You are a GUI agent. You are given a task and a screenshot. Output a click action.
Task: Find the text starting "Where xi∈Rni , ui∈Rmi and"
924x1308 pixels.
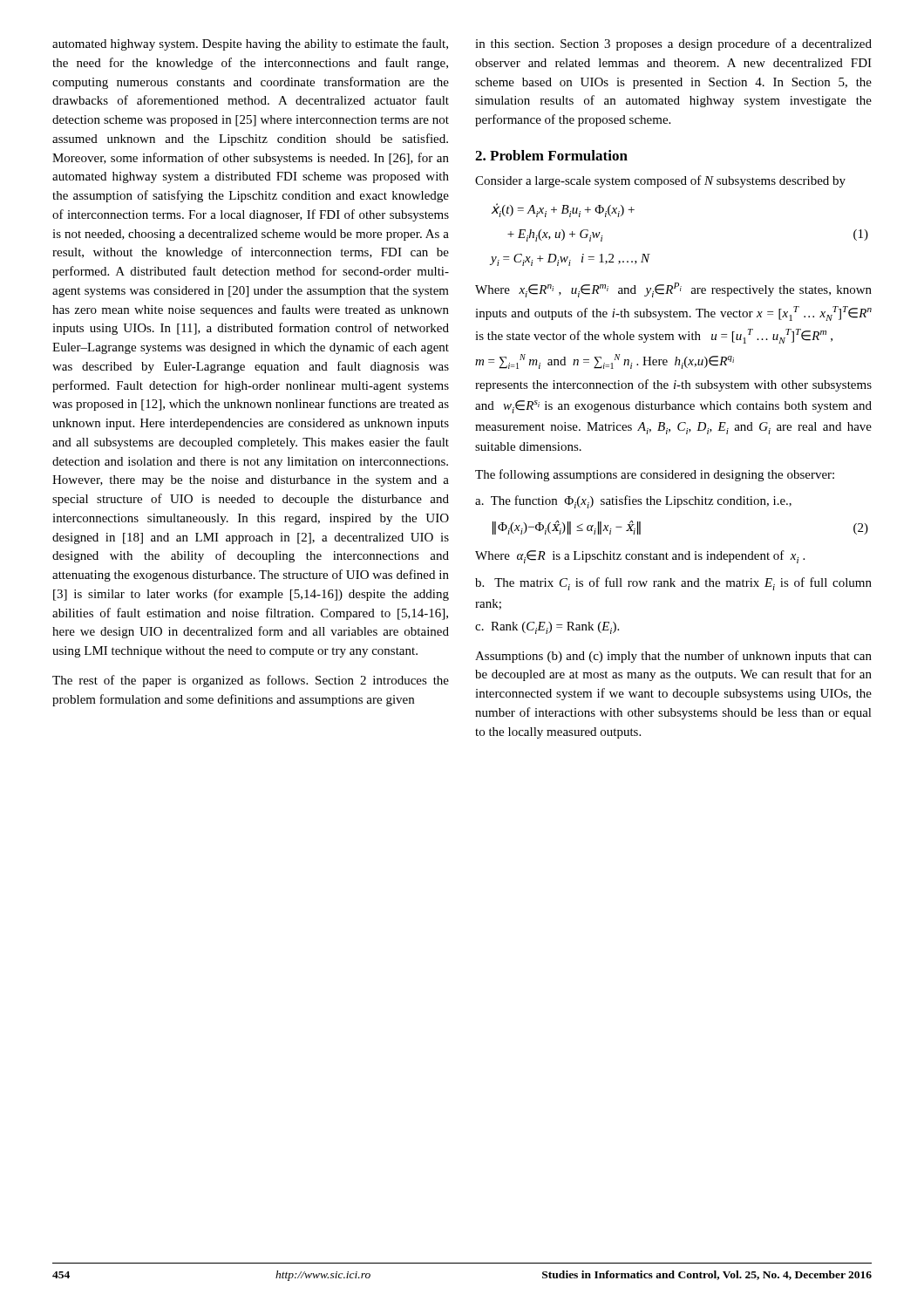pos(673,313)
